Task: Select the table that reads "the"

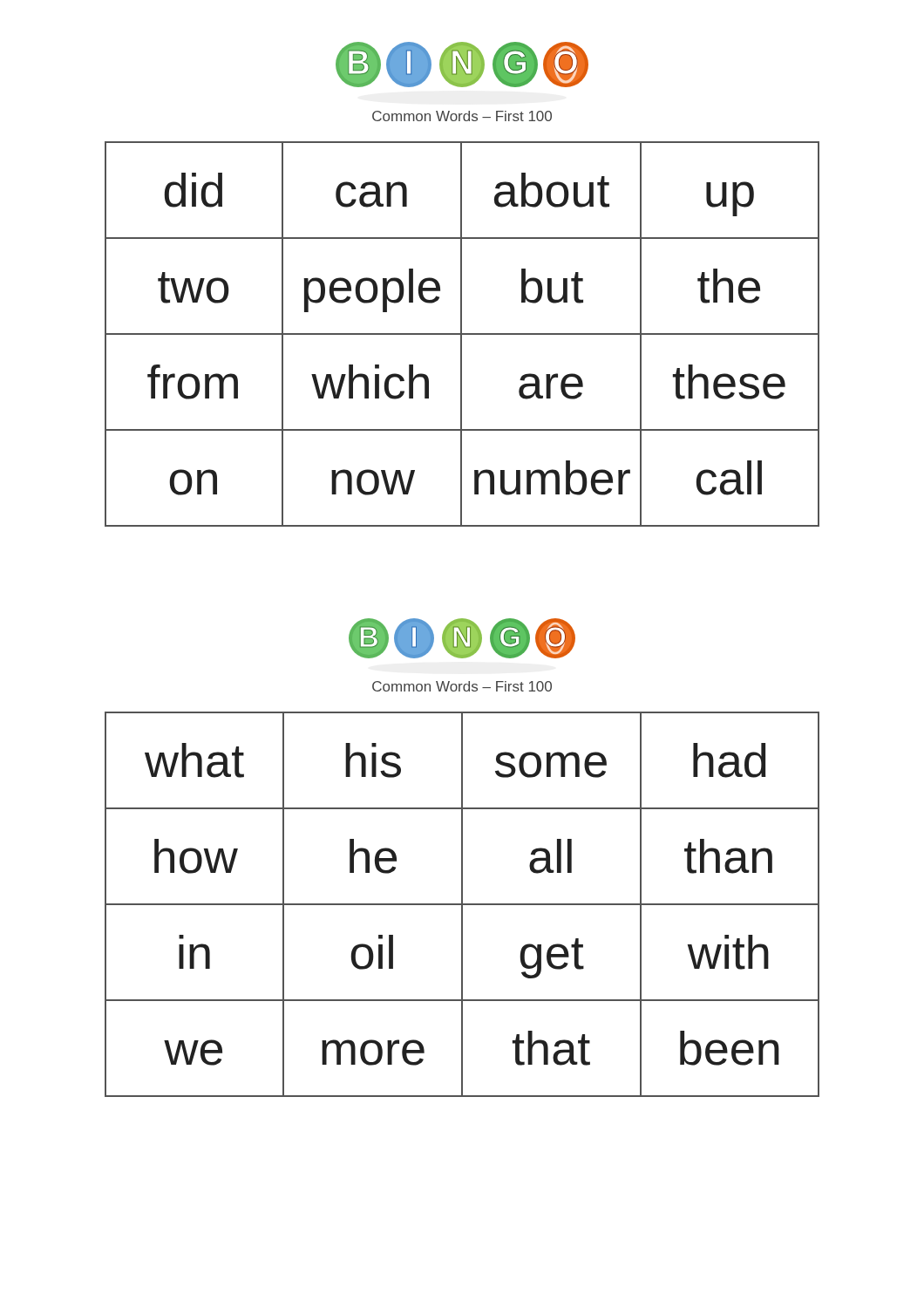Action: point(462,334)
